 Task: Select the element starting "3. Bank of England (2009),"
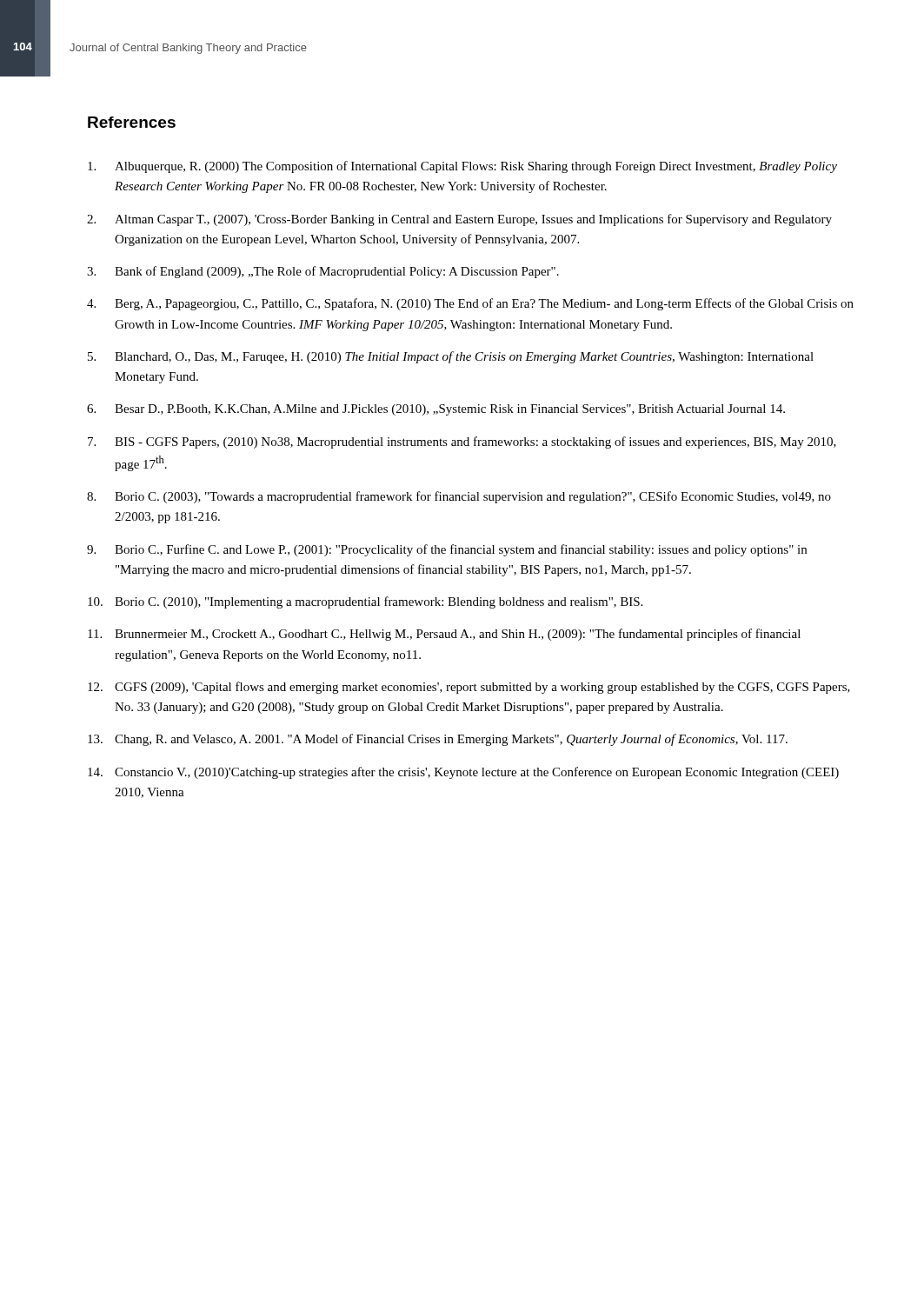click(x=471, y=272)
